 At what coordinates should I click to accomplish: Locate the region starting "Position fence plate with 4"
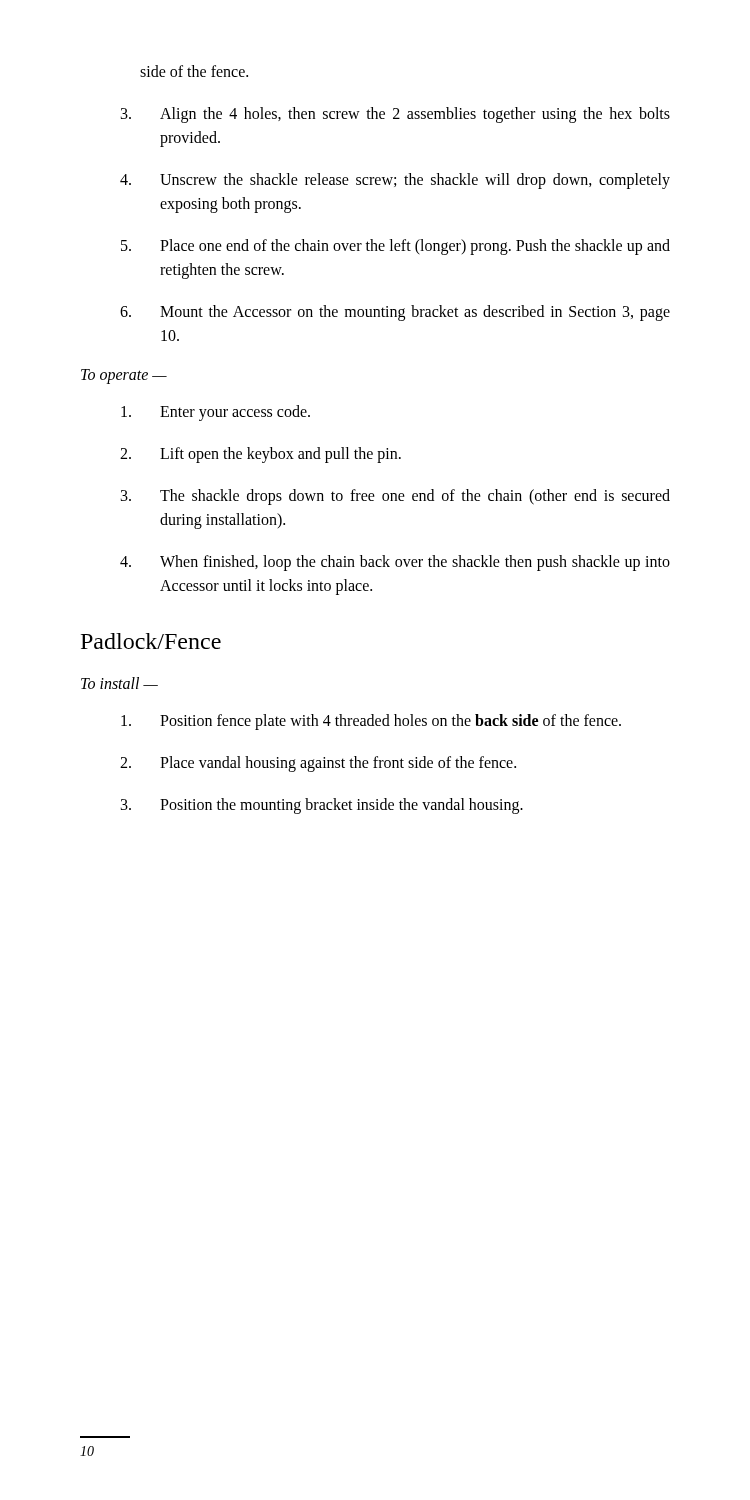[395, 721]
